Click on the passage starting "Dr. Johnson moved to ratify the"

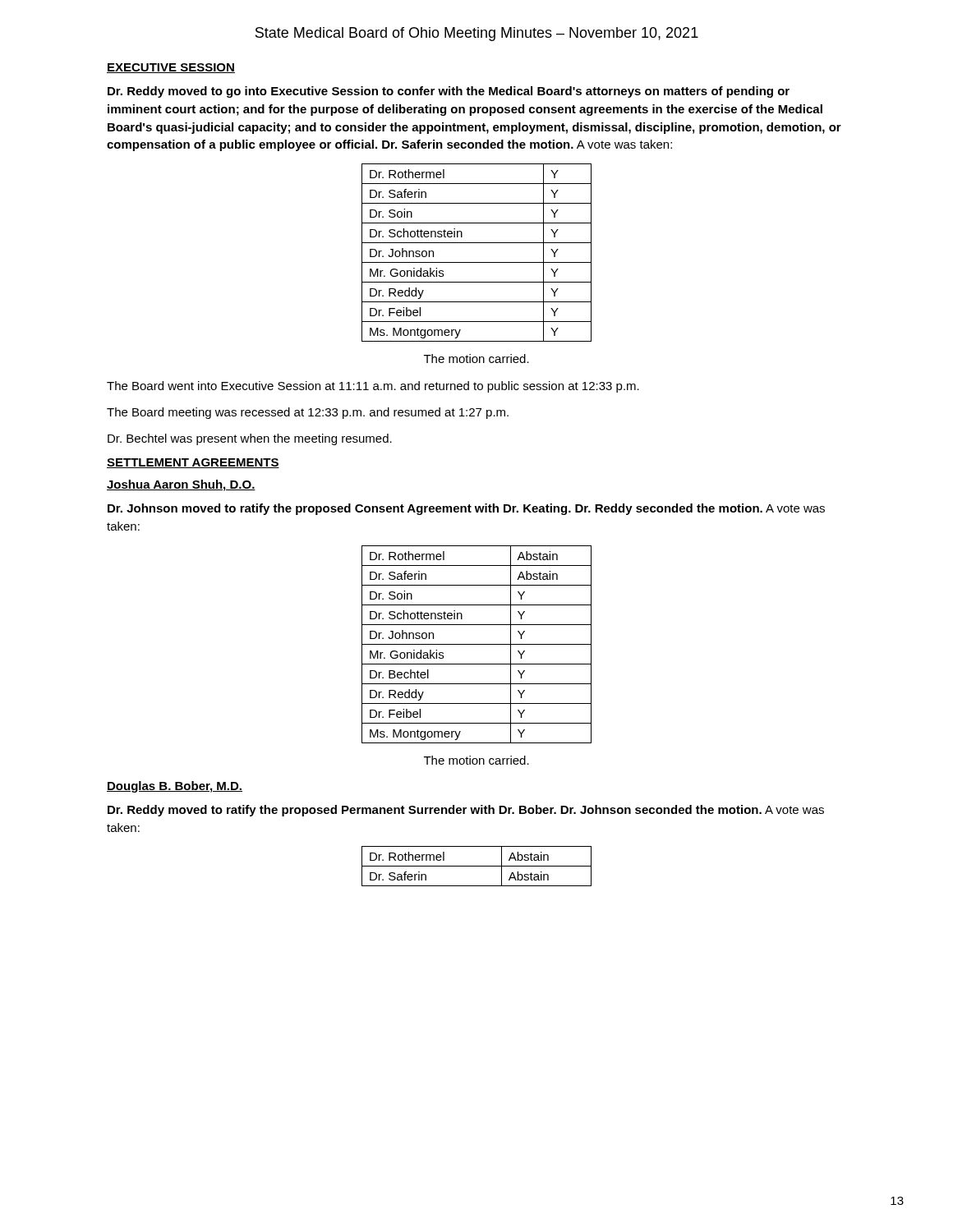pos(466,517)
